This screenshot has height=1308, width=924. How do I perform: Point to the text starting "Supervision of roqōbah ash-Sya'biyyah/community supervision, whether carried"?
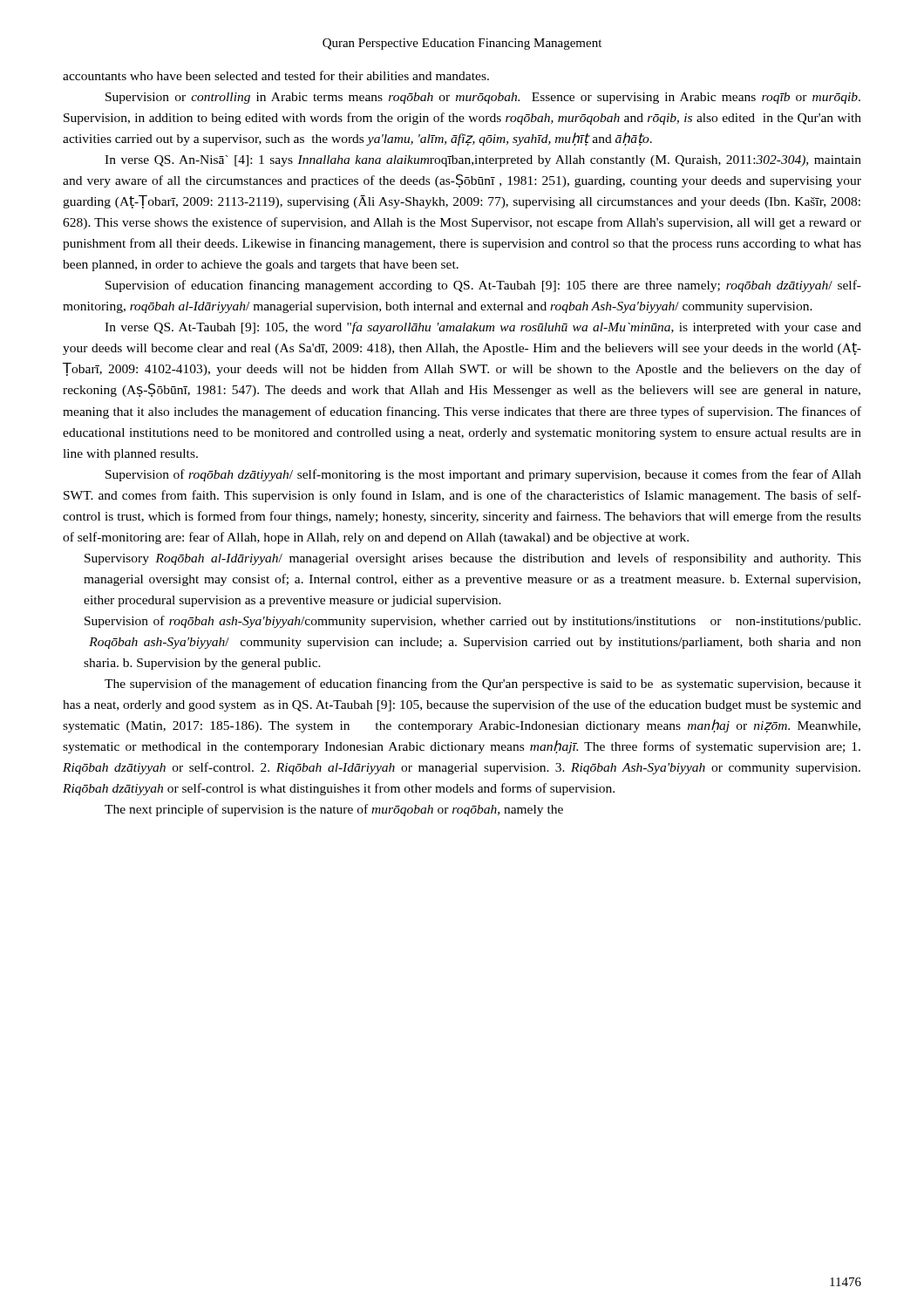click(x=472, y=641)
